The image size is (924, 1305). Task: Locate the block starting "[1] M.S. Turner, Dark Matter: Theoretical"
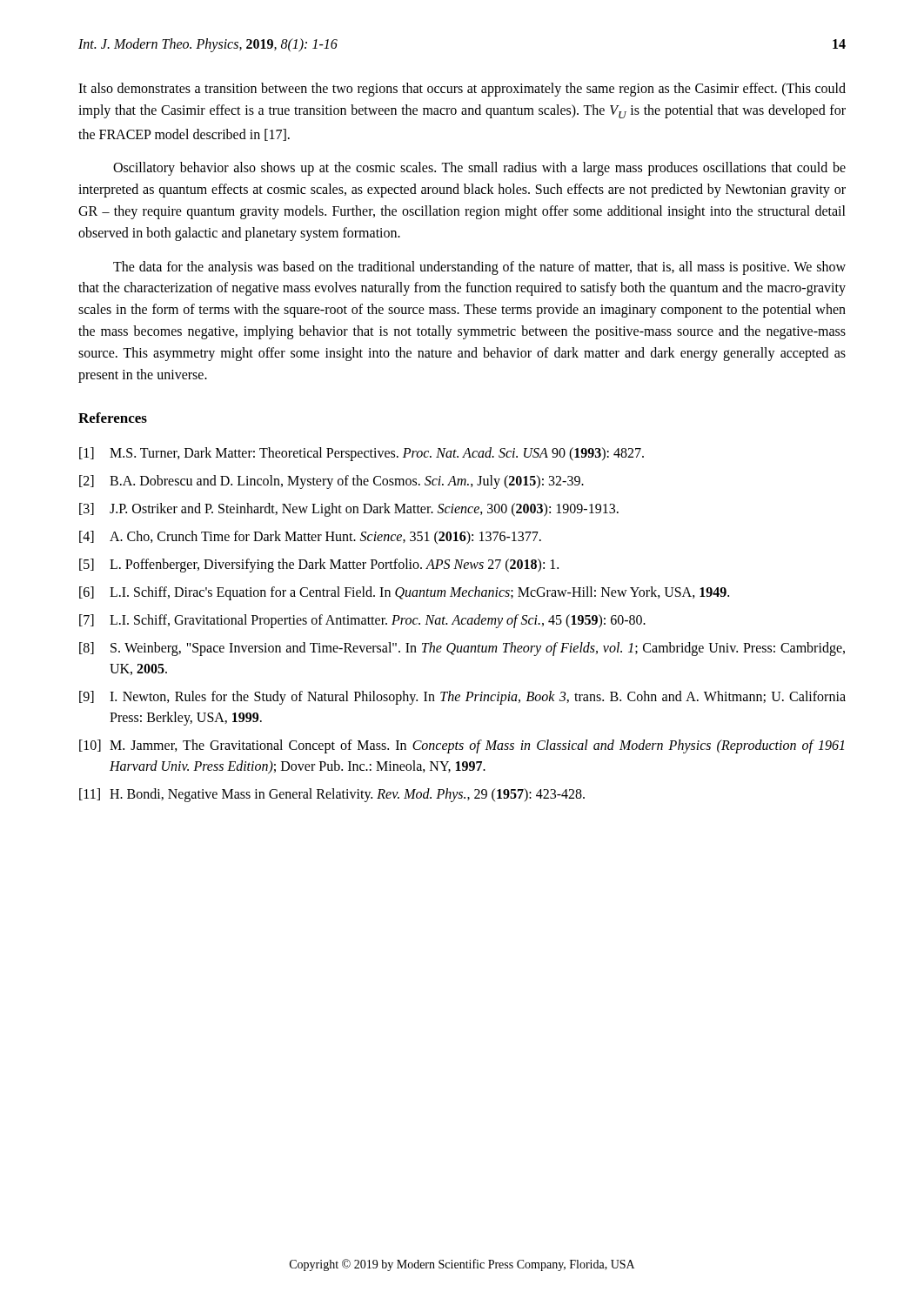click(x=462, y=454)
